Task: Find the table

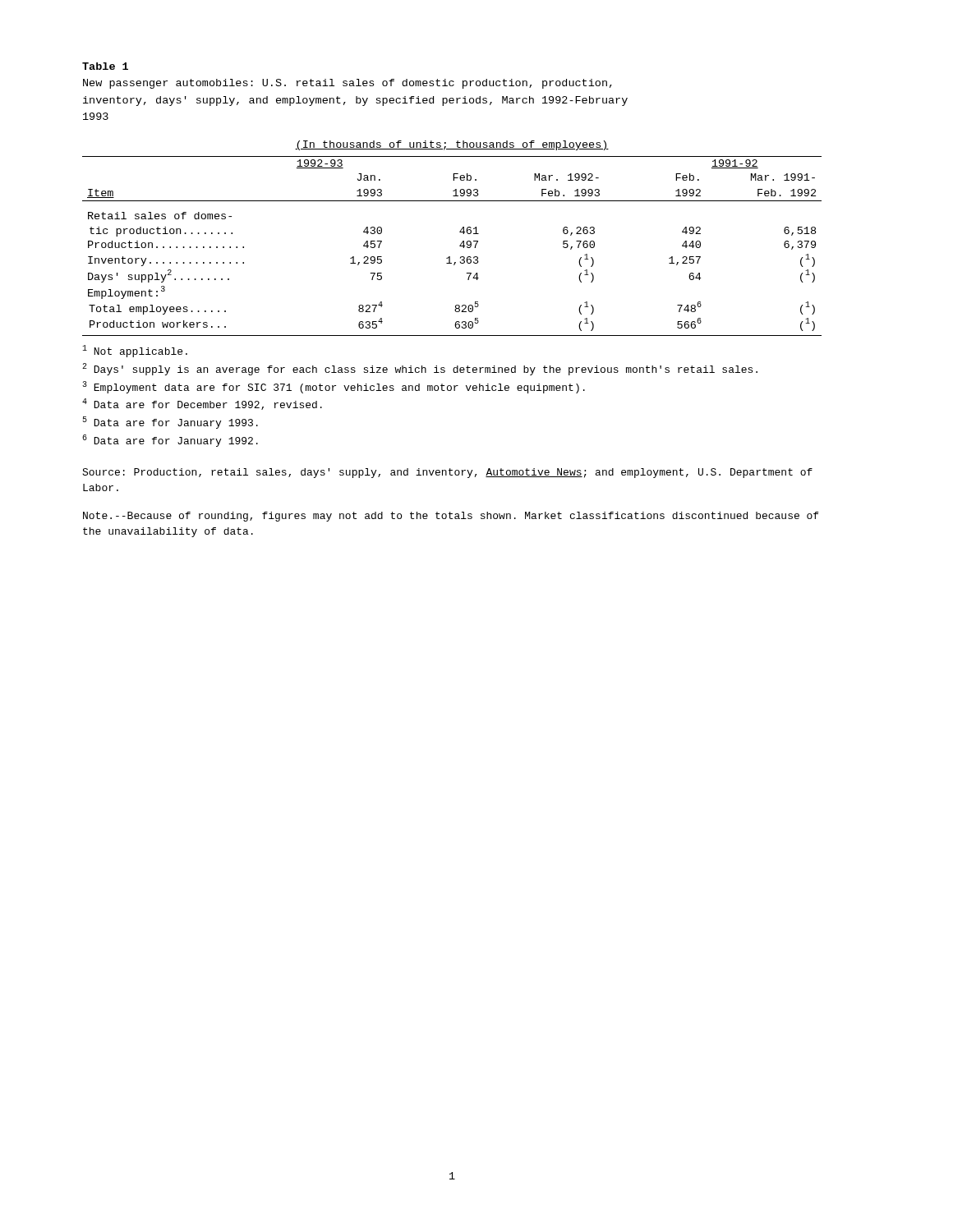Action: (x=452, y=244)
